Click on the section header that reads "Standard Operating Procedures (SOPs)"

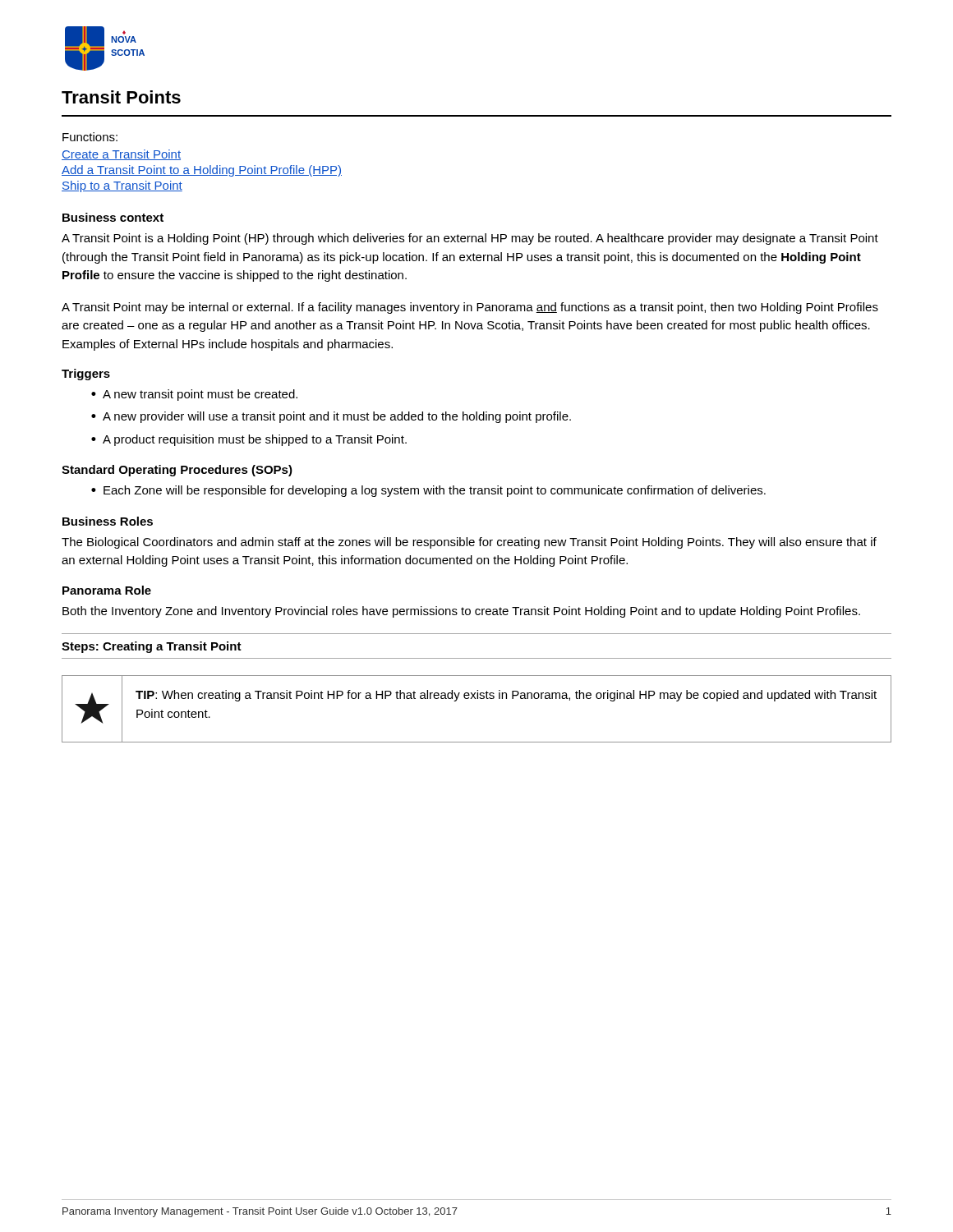pyautogui.click(x=177, y=471)
